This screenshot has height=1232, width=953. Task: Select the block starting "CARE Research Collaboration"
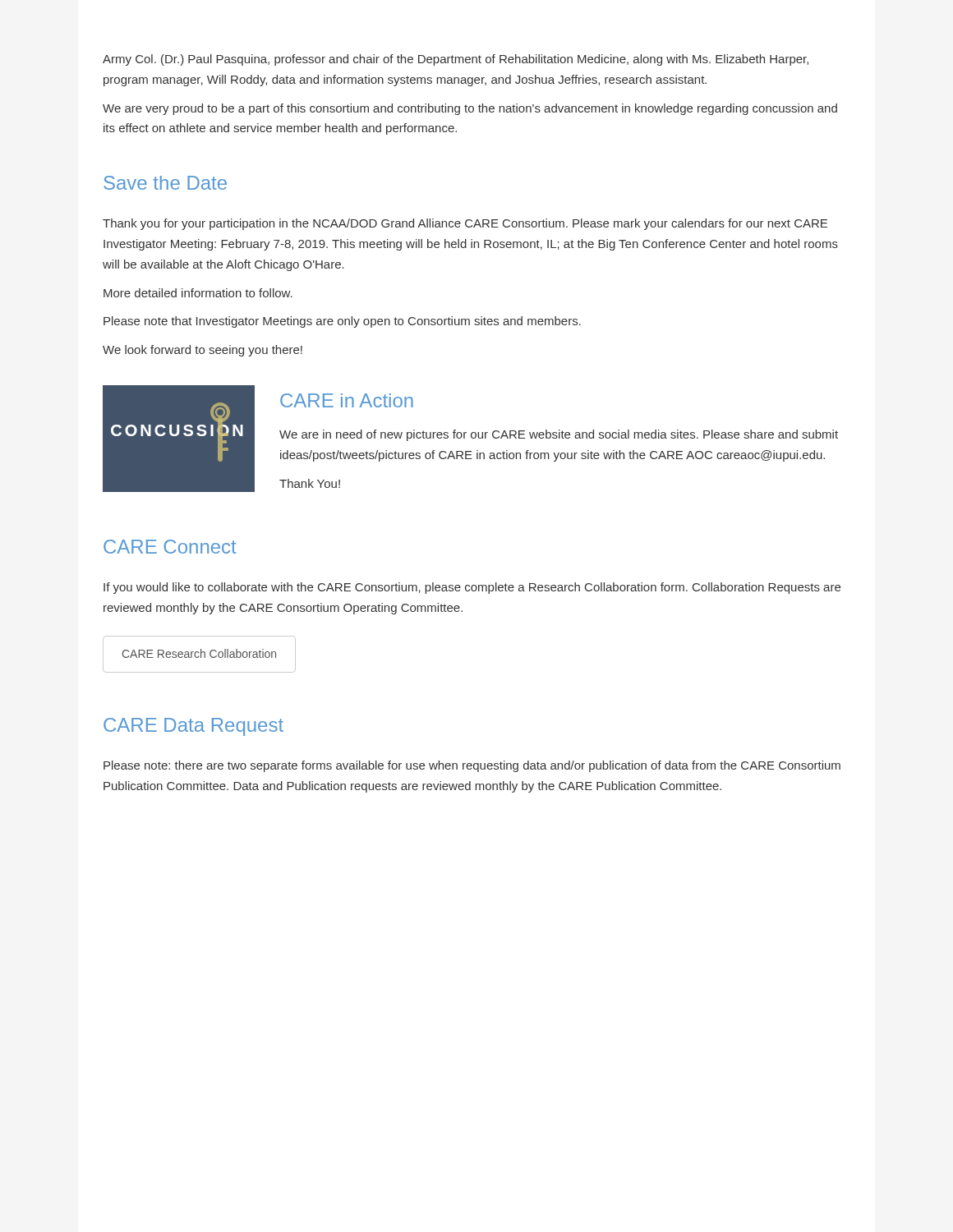(199, 654)
